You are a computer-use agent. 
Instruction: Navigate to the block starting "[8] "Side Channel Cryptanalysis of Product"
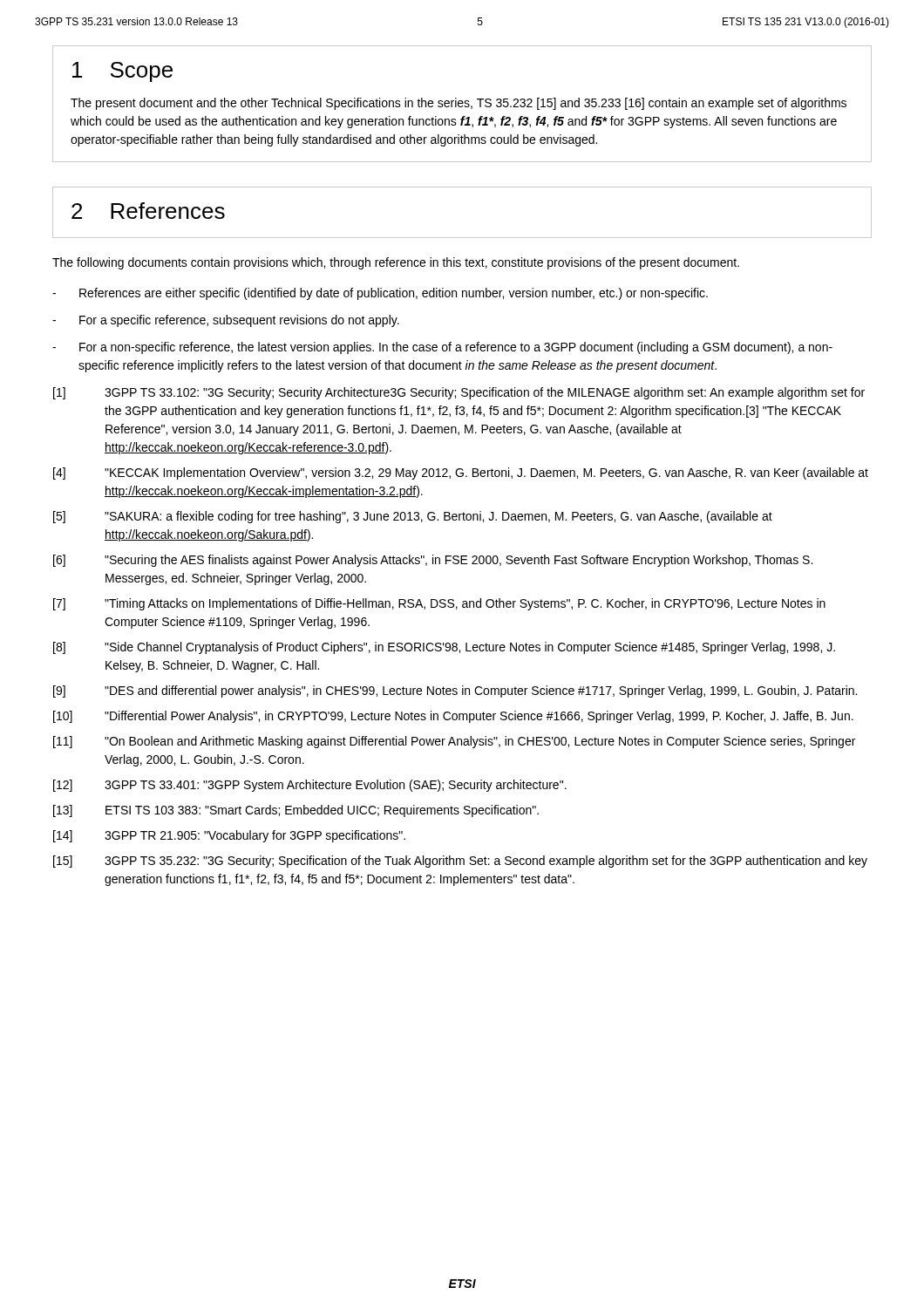coord(462,657)
